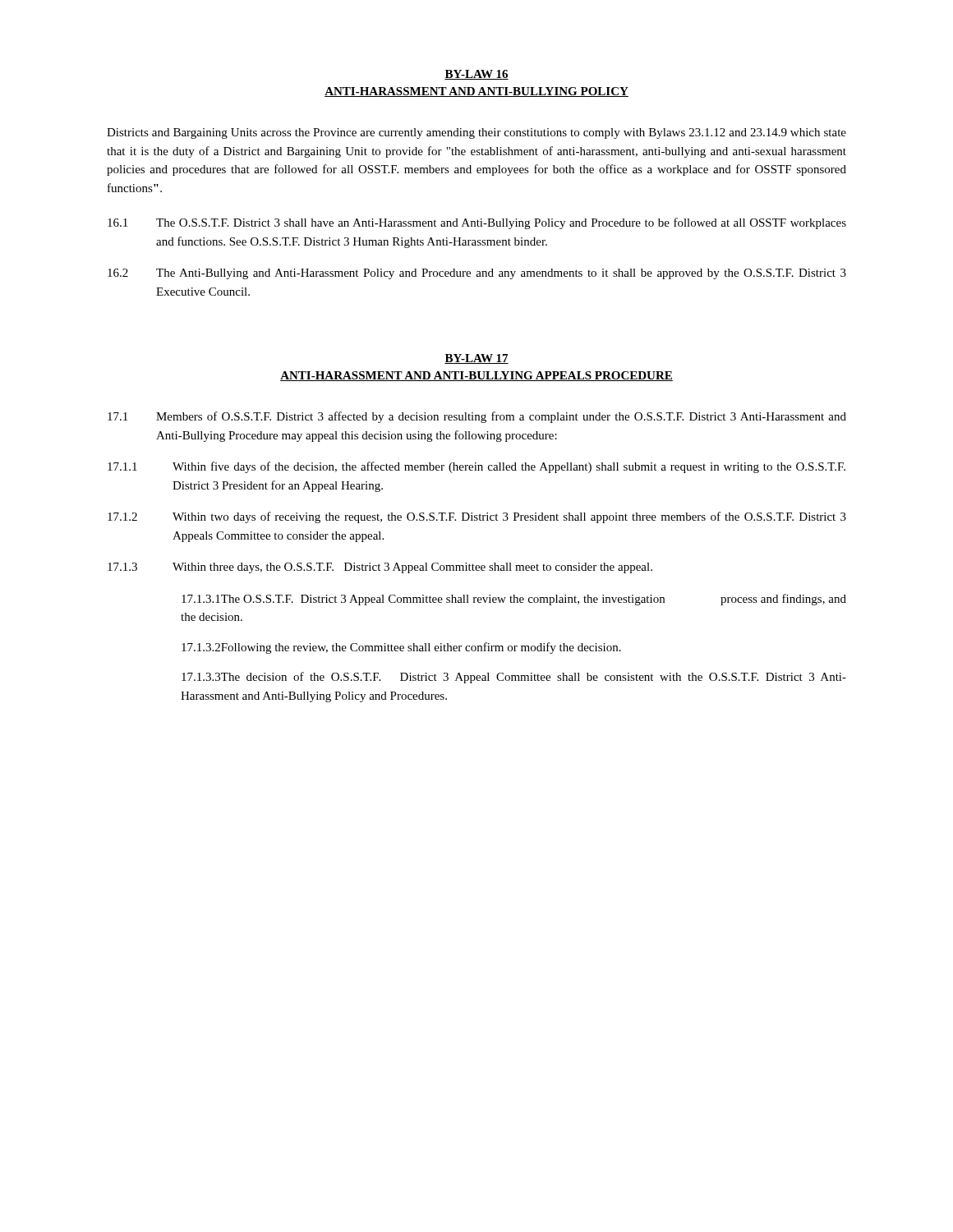Select the text block starting "17.1 Members of O.S.S.T.F. District 3"
This screenshot has height=1232, width=953.
(476, 426)
